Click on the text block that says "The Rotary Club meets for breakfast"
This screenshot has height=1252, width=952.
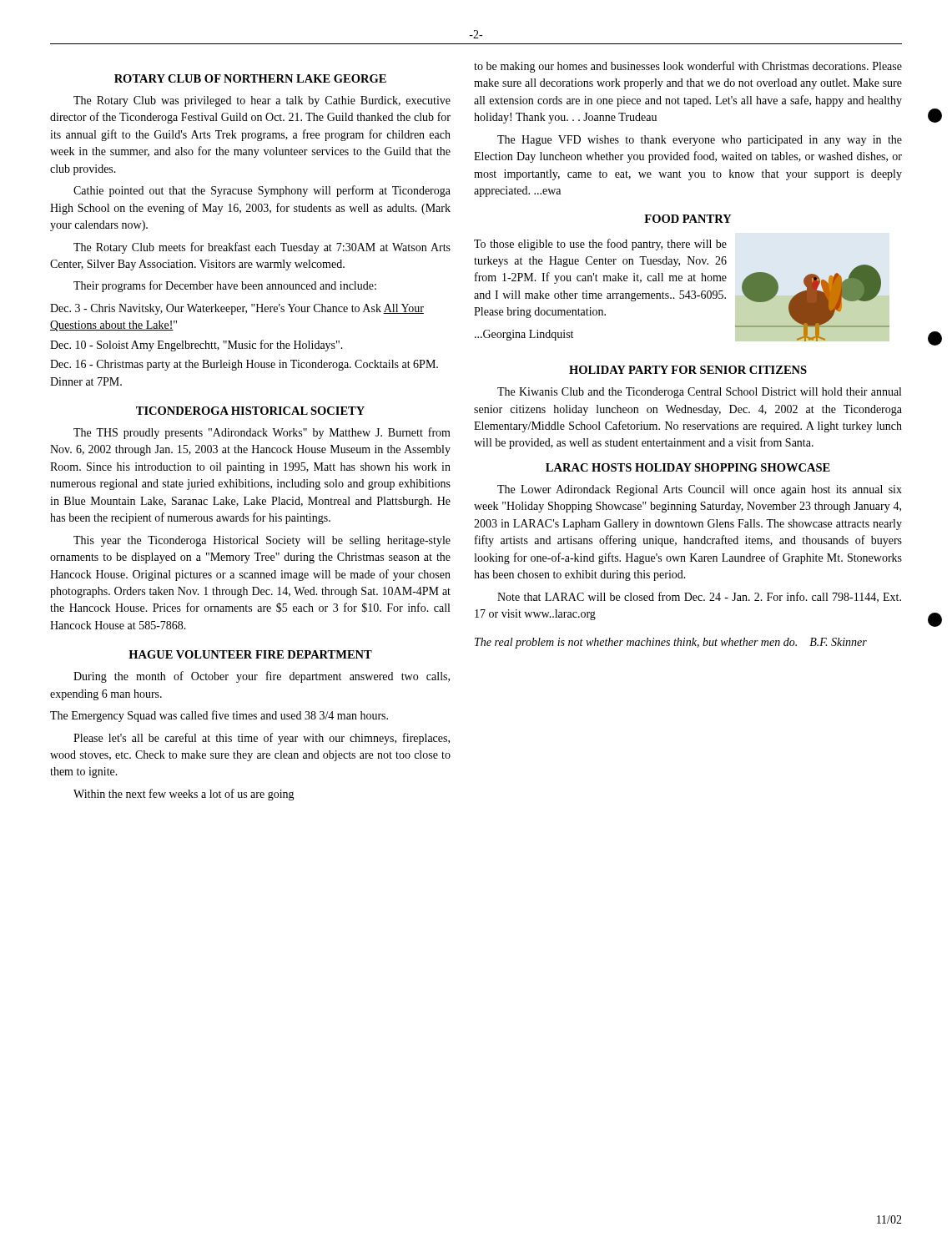coord(250,256)
